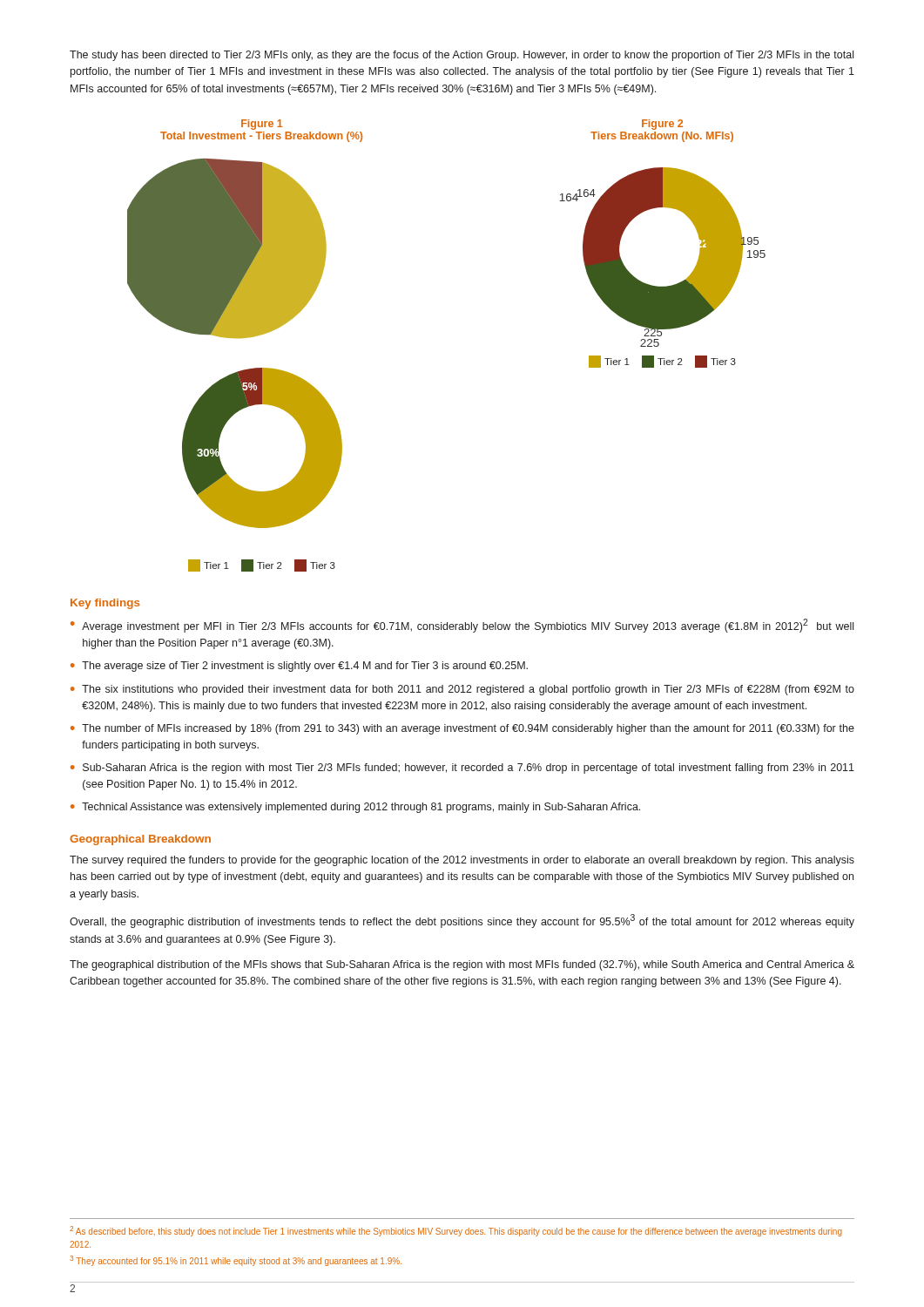Where is the passage that starts "The study has"?

coord(462,72)
